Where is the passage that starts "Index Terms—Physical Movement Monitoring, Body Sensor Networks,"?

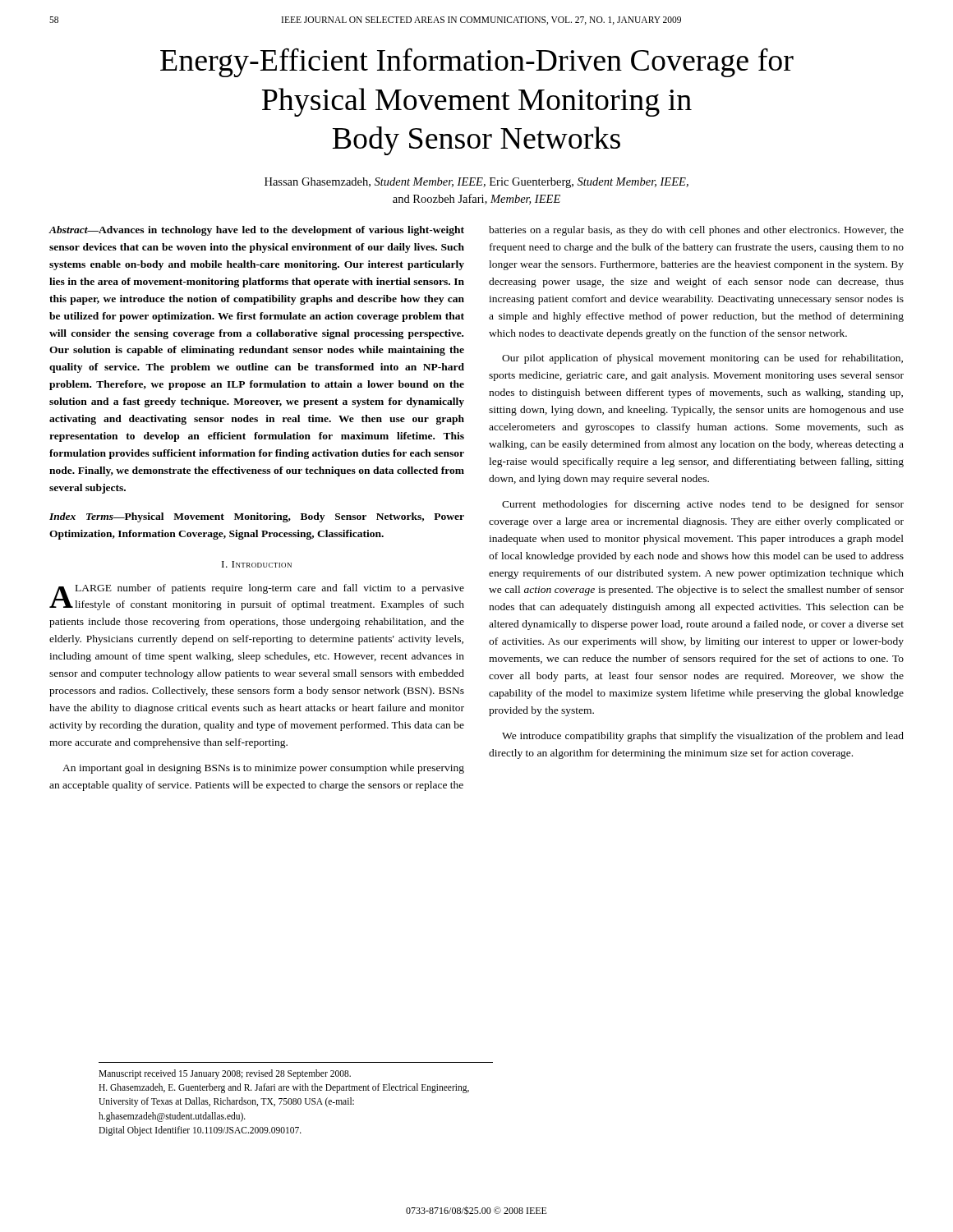coord(257,525)
